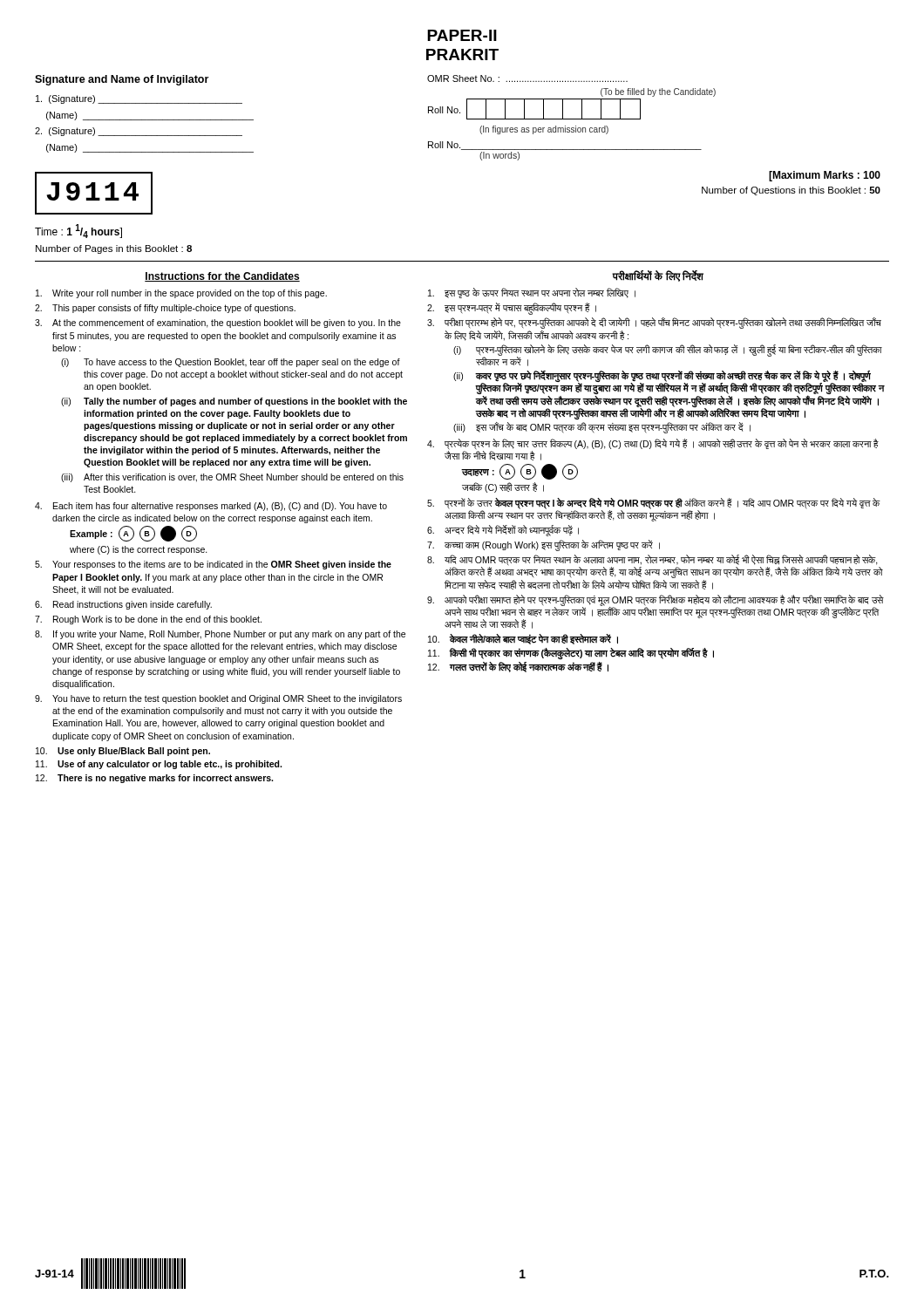Screen dimensions: 1308x924
Task: Find the block on this page that starts "इस पृष्ठ के ऊपर नियत स्थान पर"
Action: coord(532,293)
